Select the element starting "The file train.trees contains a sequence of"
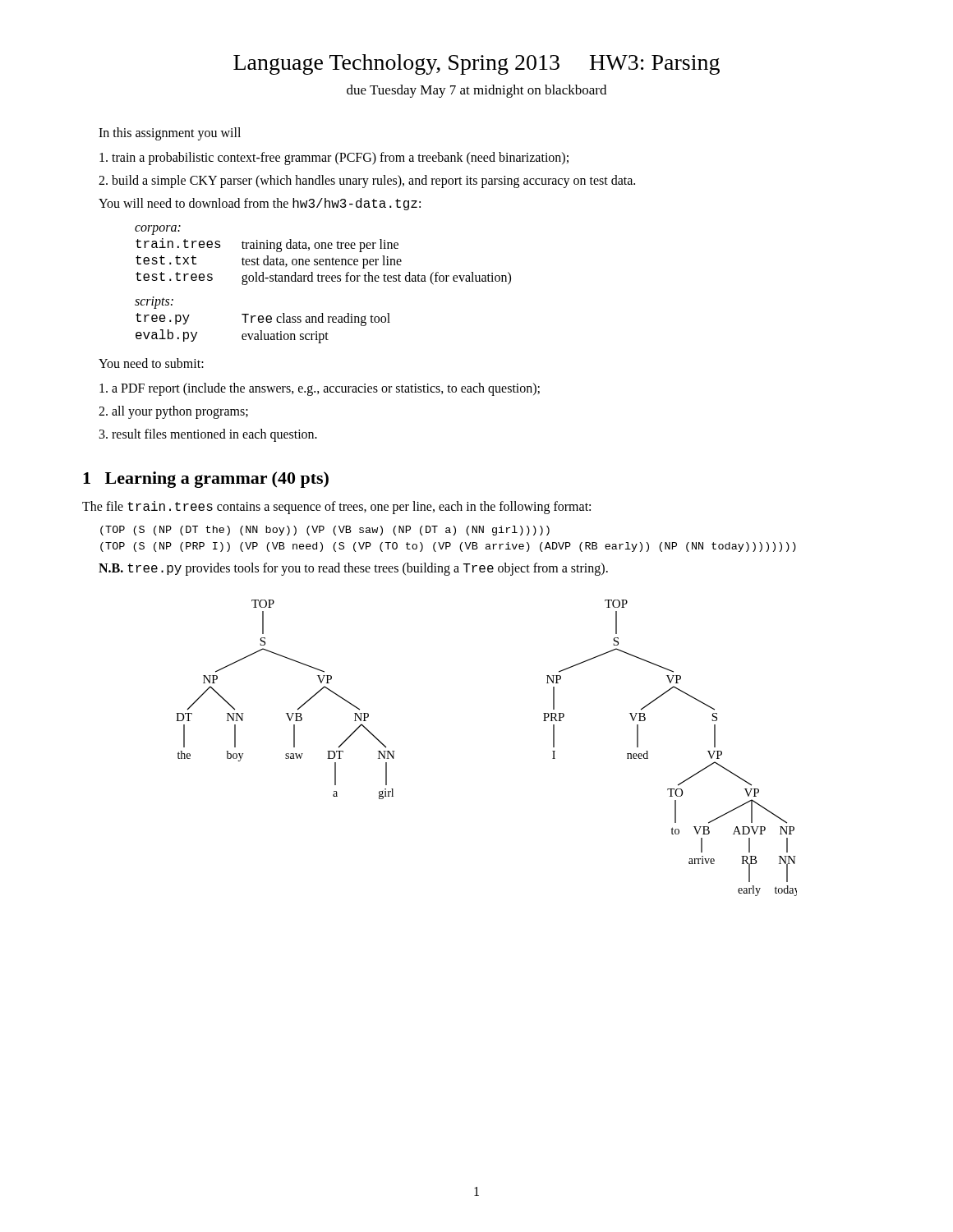This screenshot has height=1232, width=953. point(337,507)
